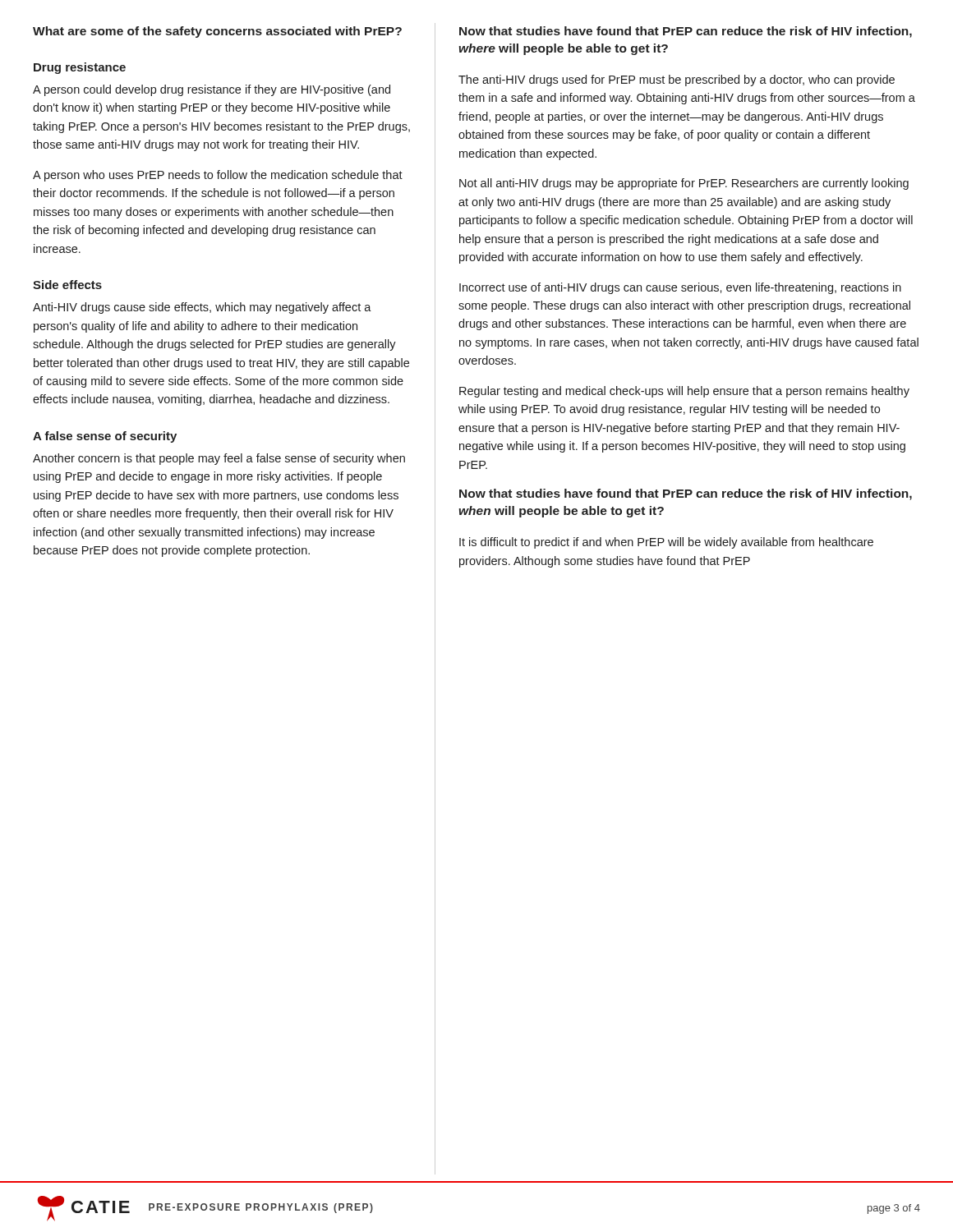Locate the section header that says "Side effects"

point(67,285)
